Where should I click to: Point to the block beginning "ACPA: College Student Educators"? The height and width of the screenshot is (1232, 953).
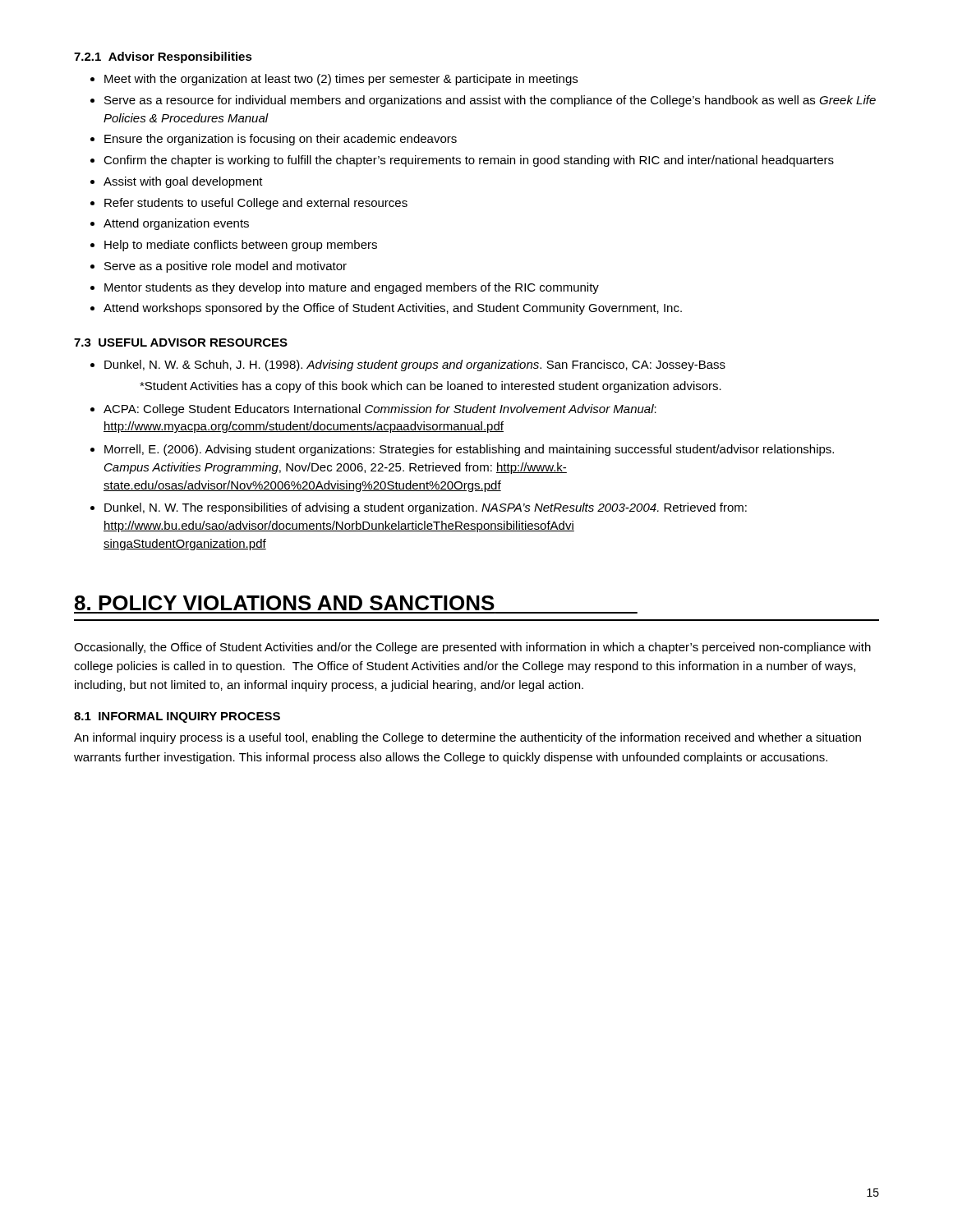coord(491,417)
